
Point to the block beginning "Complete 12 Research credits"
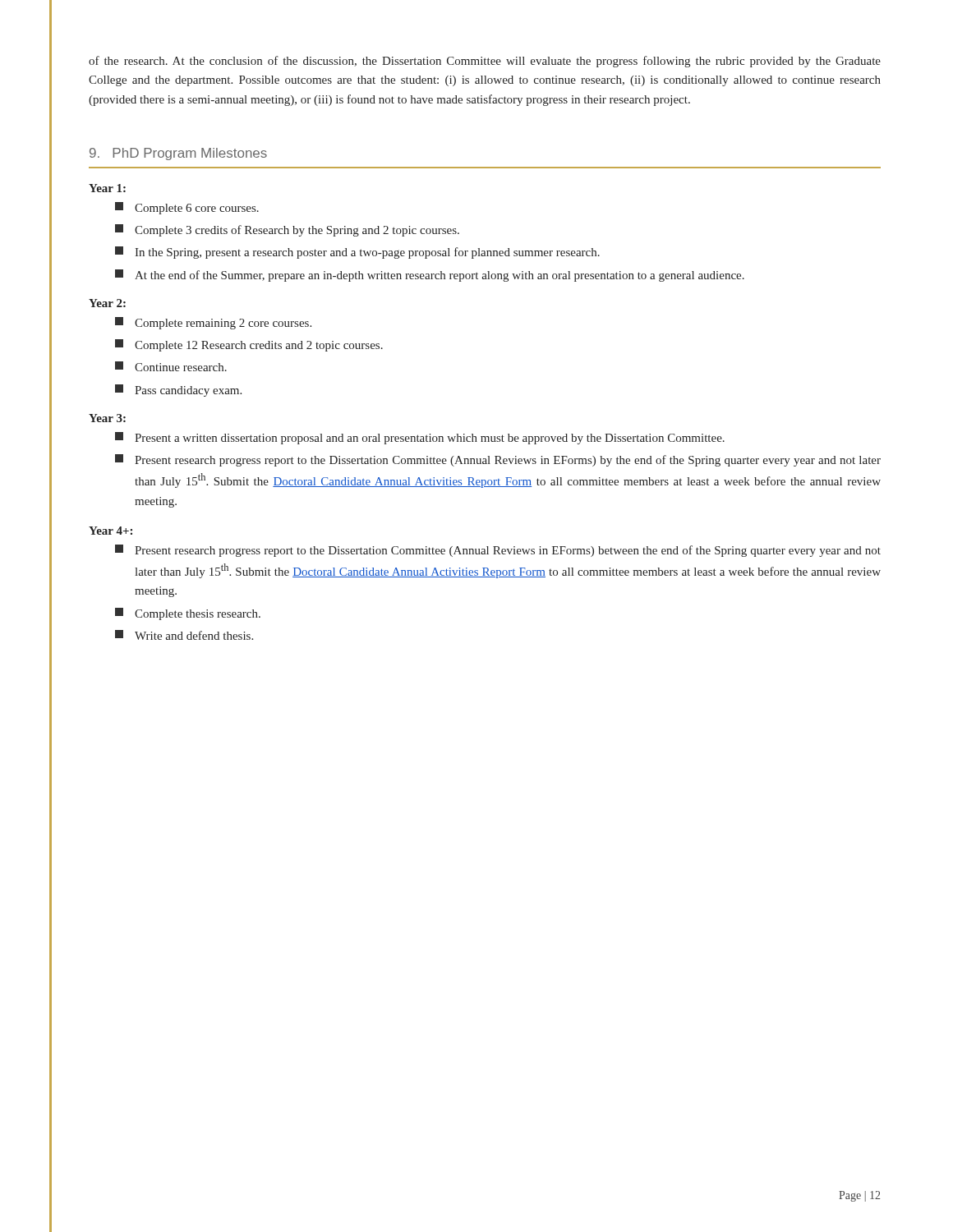point(249,345)
